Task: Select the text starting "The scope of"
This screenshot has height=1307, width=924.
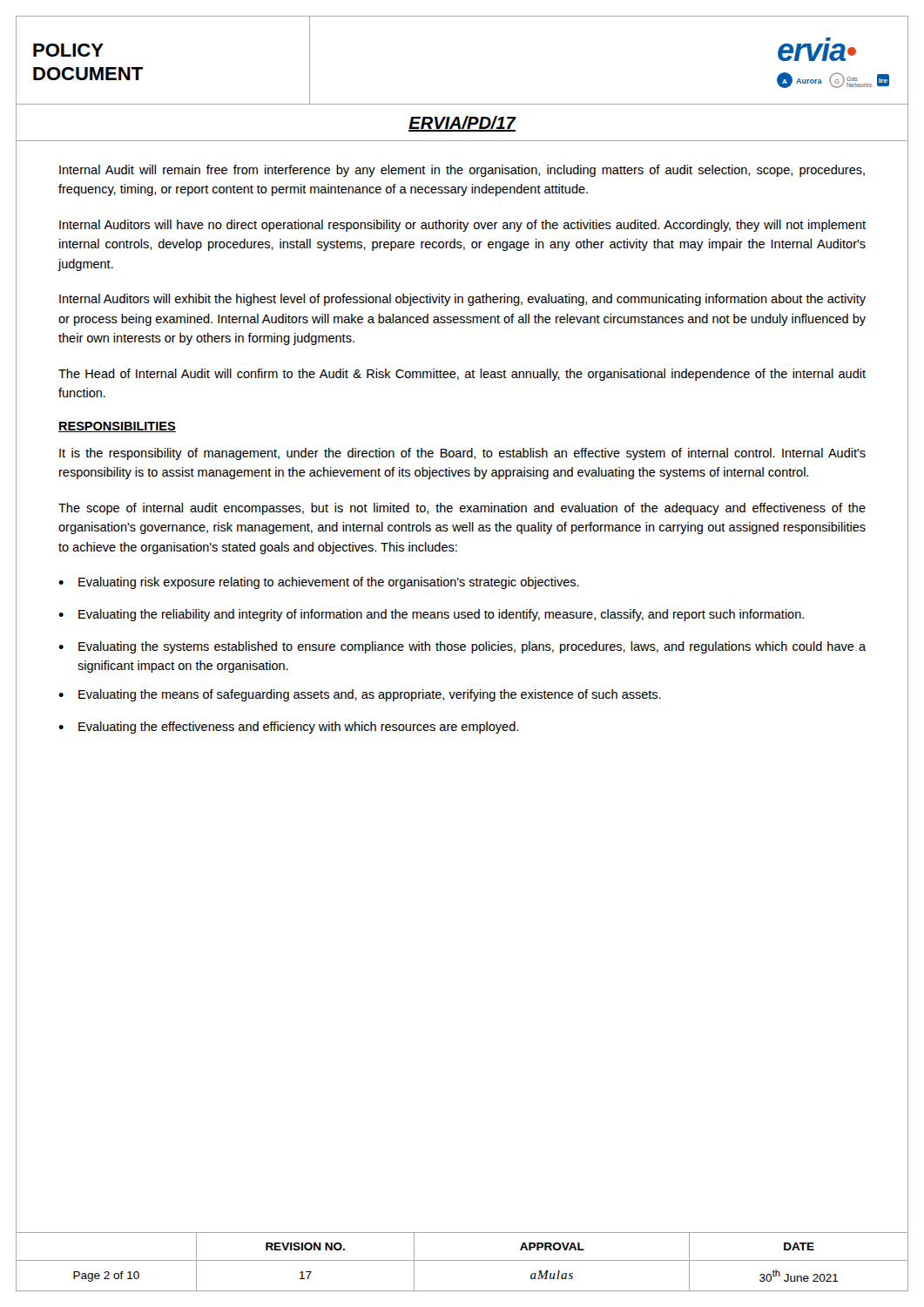Action: pos(462,527)
